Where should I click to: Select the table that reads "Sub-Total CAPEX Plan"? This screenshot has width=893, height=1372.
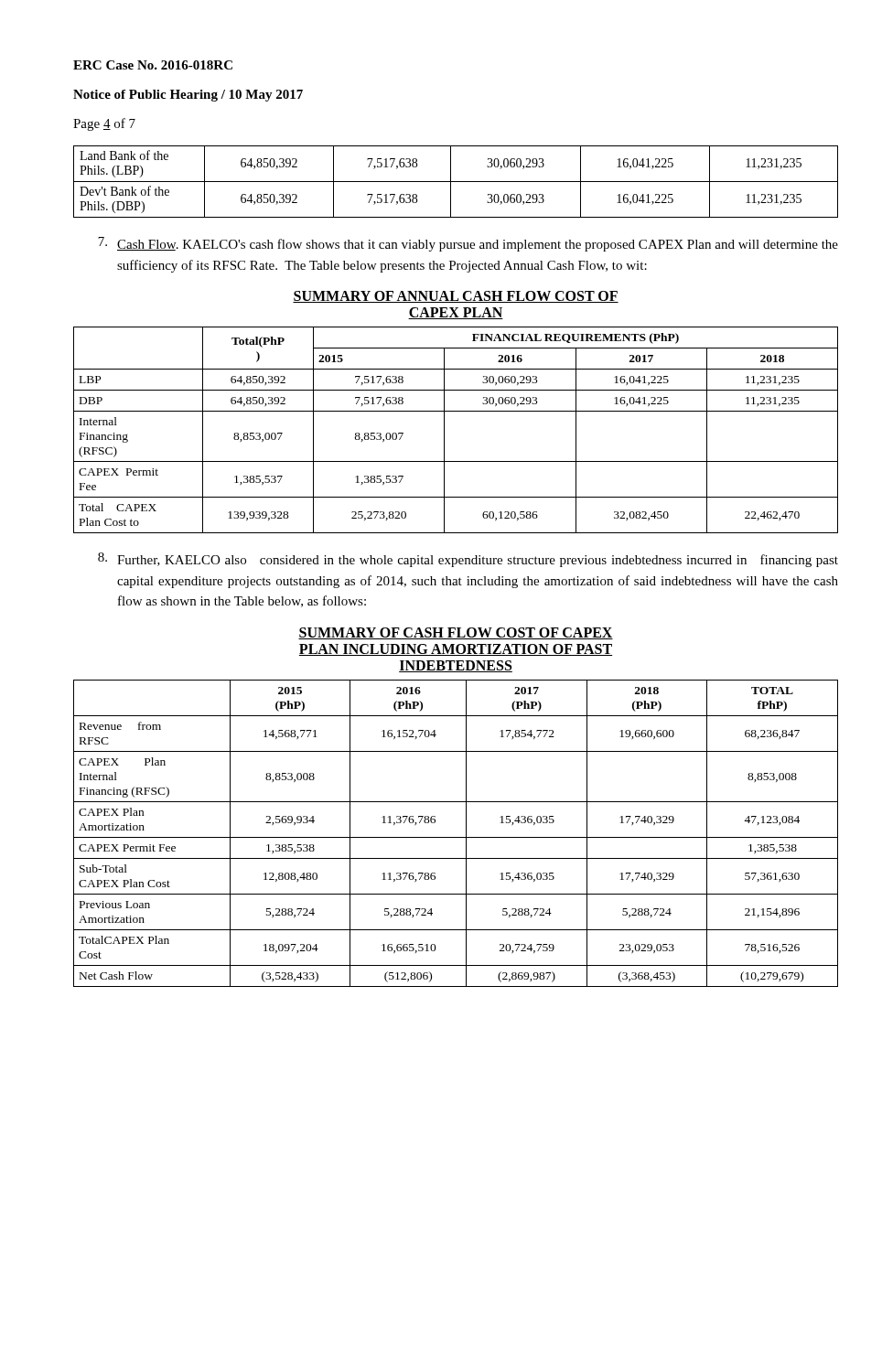(456, 833)
